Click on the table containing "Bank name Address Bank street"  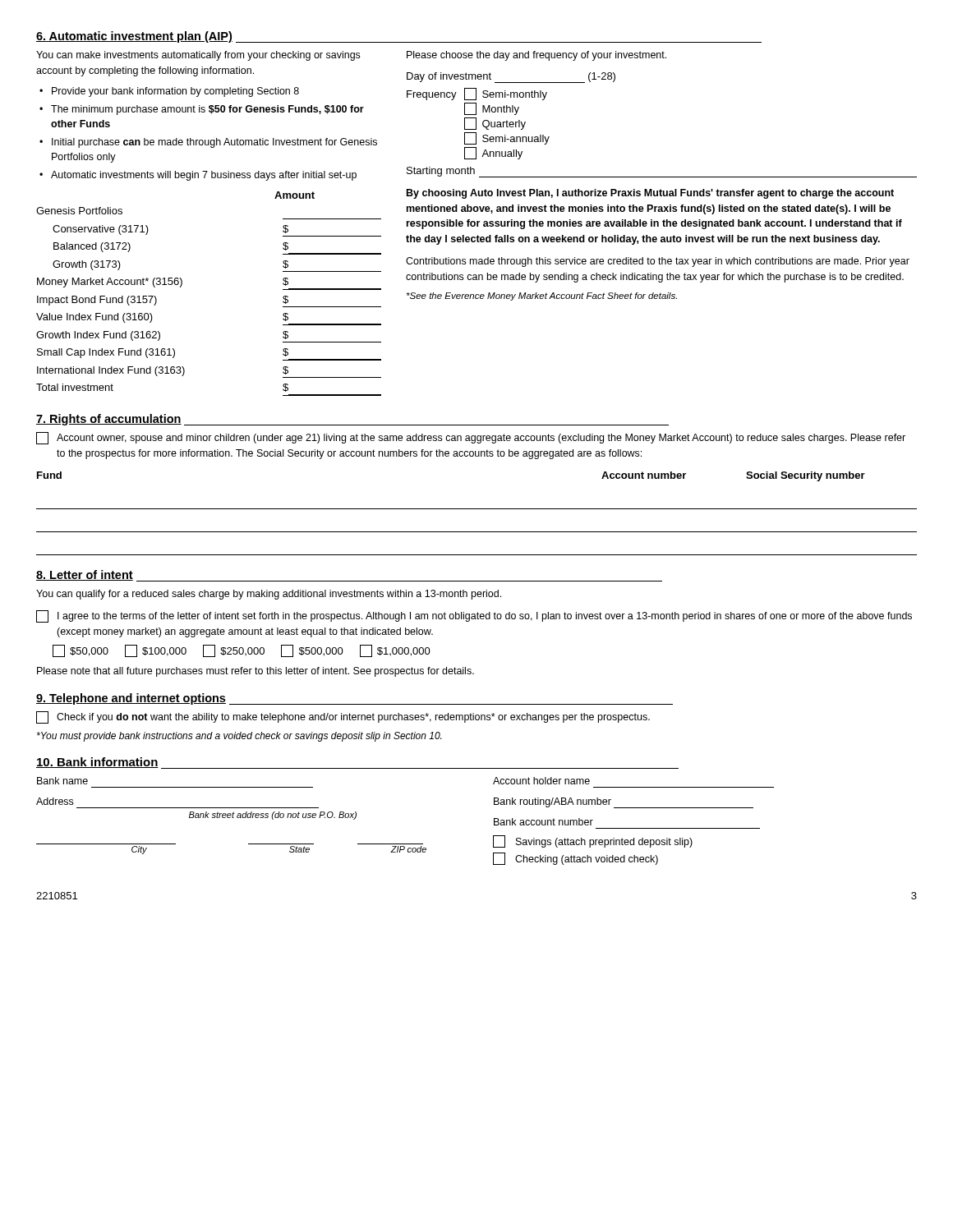point(476,820)
